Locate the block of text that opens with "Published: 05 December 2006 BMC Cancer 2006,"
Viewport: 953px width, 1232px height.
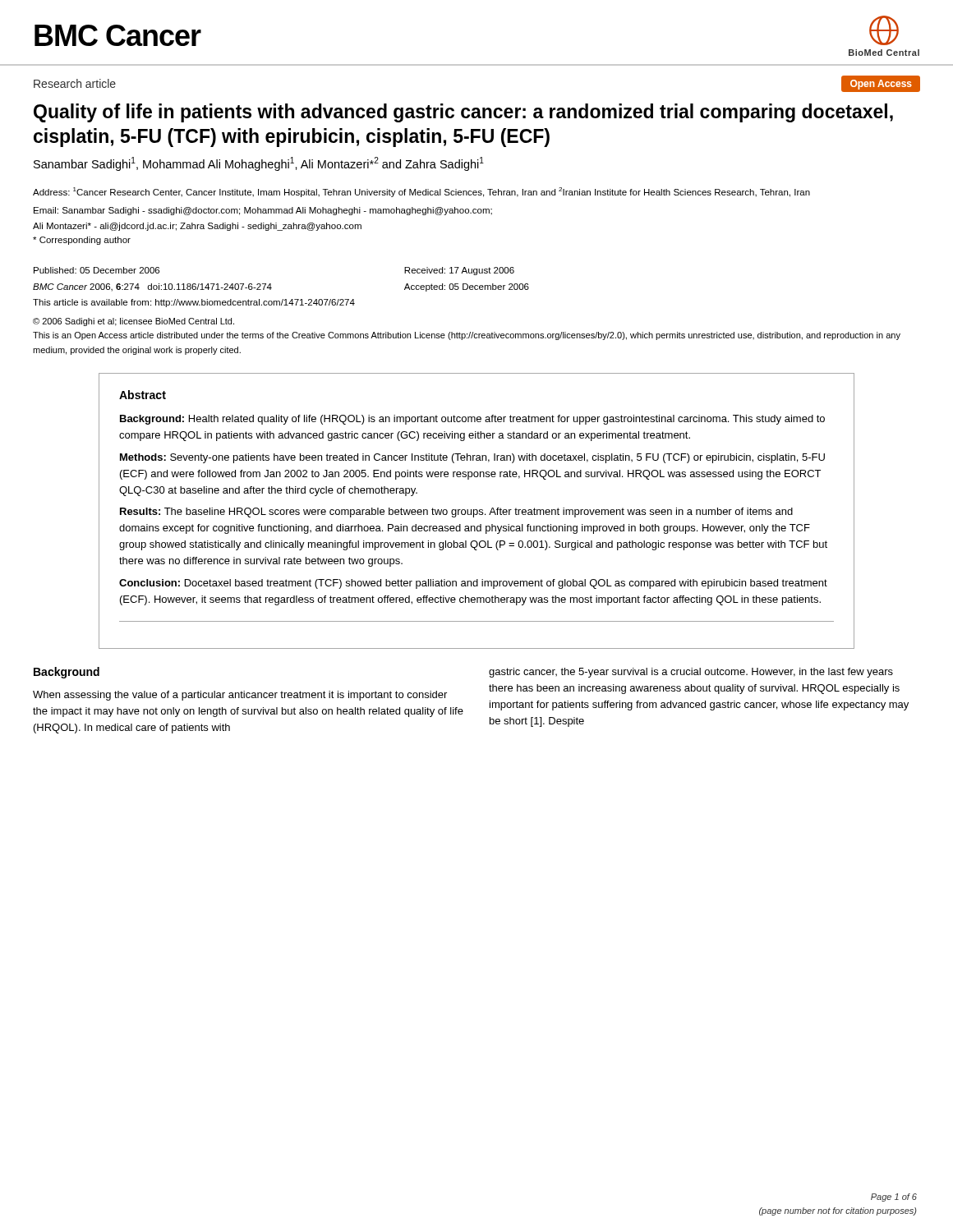click(x=194, y=286)
